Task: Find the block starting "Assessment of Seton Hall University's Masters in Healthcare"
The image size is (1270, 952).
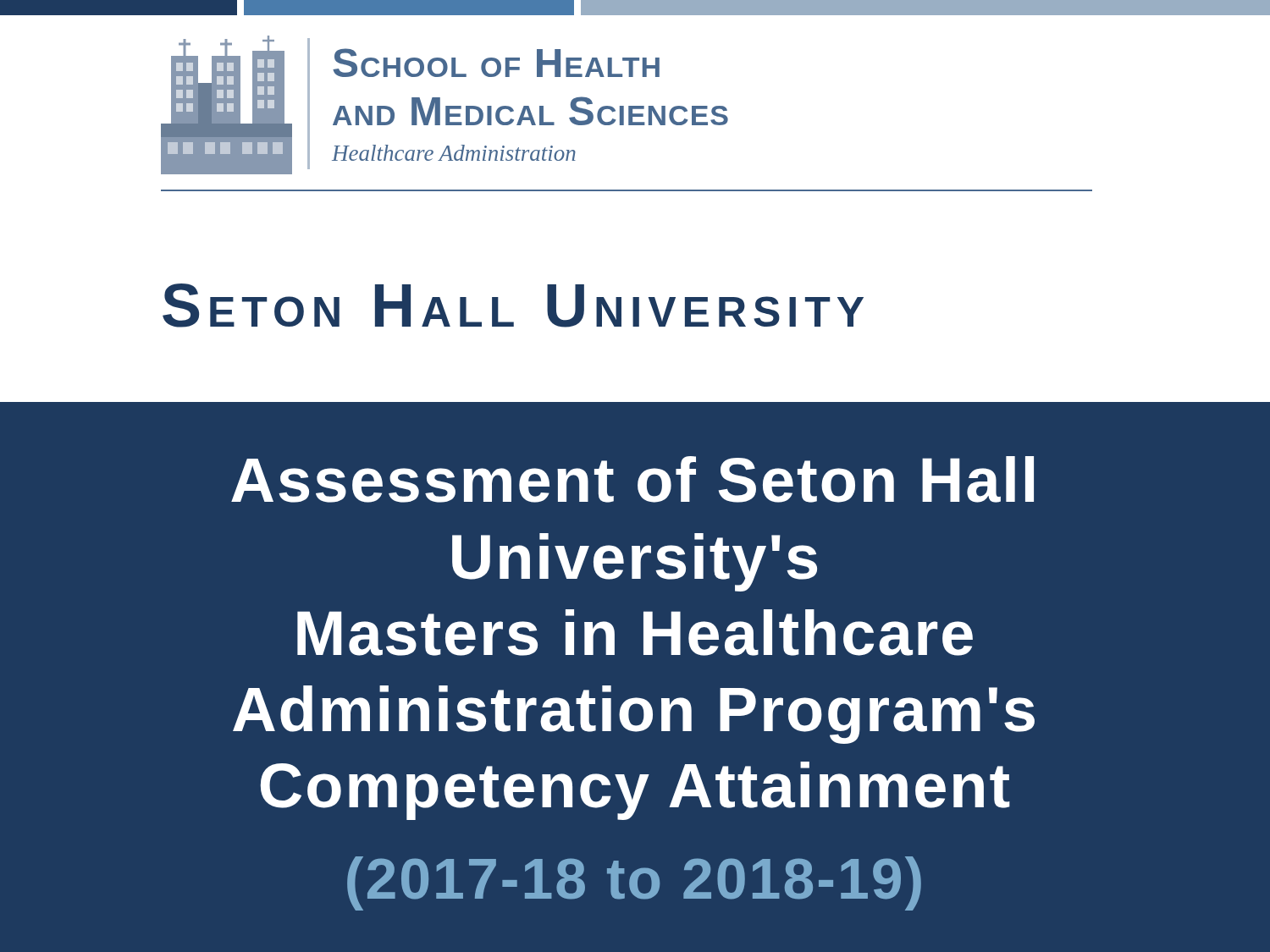Action: coord(635,677)
